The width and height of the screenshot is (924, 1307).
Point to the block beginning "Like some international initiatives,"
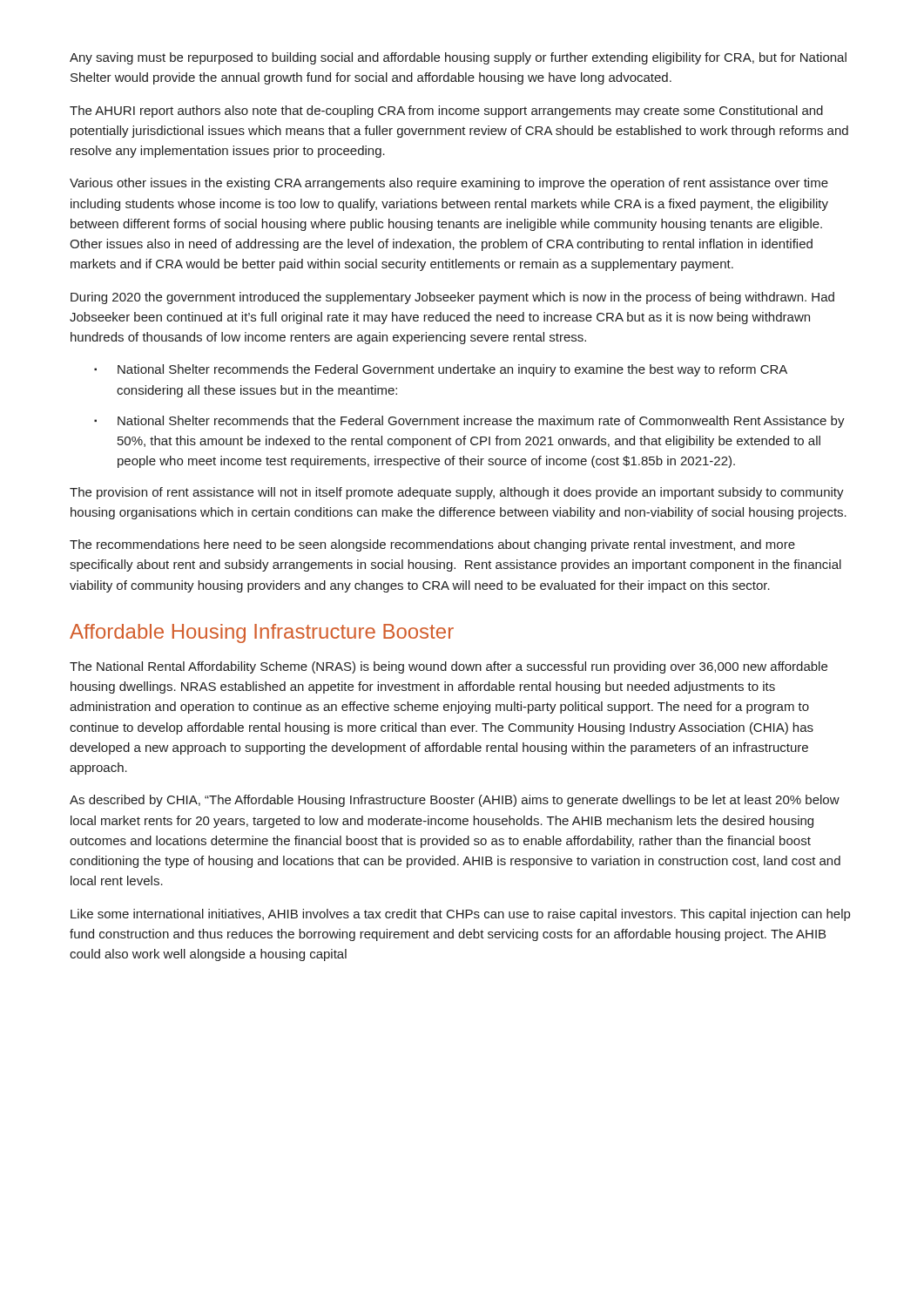tap(460, 933)
